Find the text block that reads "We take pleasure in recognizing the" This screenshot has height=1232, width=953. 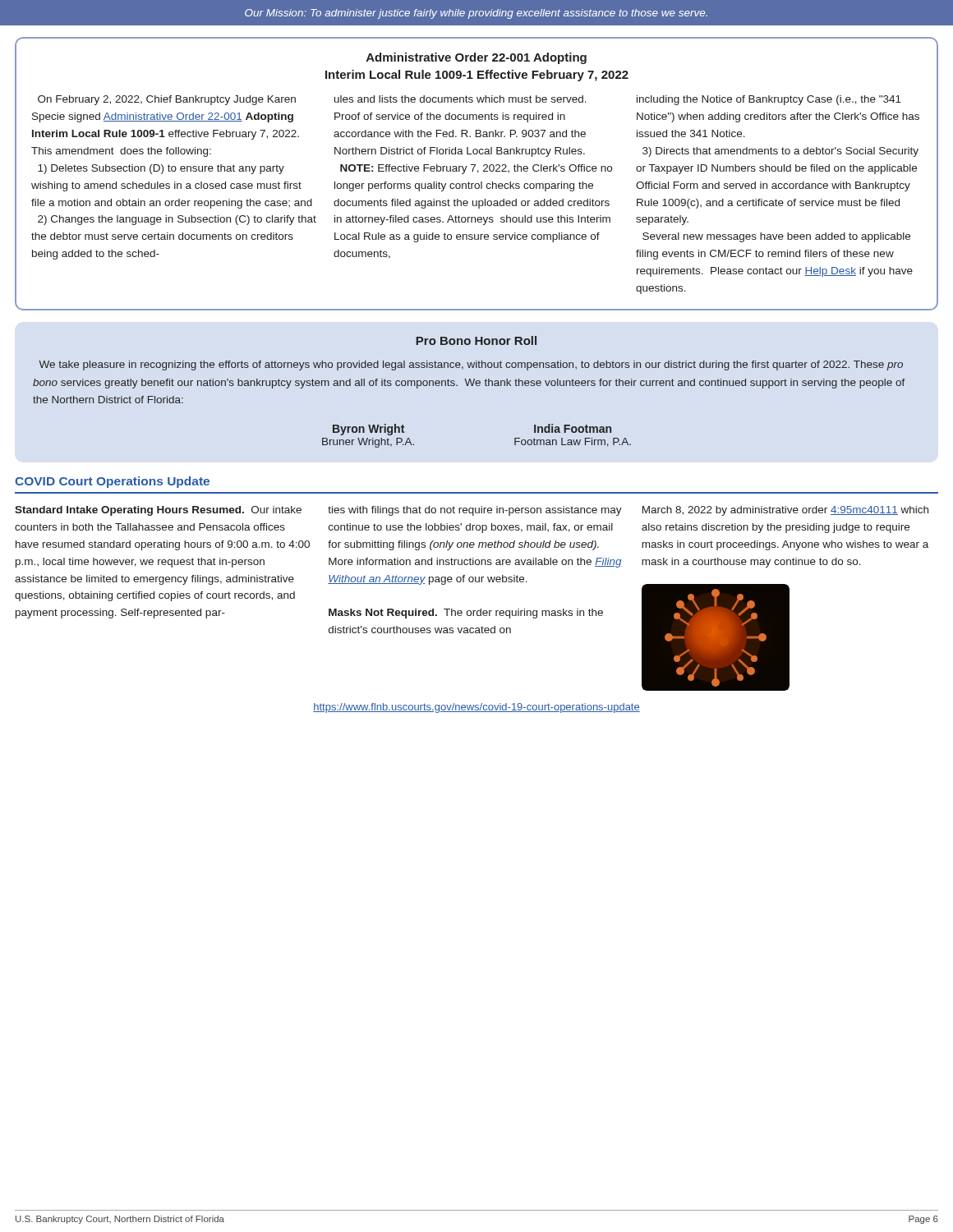(x=469, y=382)
